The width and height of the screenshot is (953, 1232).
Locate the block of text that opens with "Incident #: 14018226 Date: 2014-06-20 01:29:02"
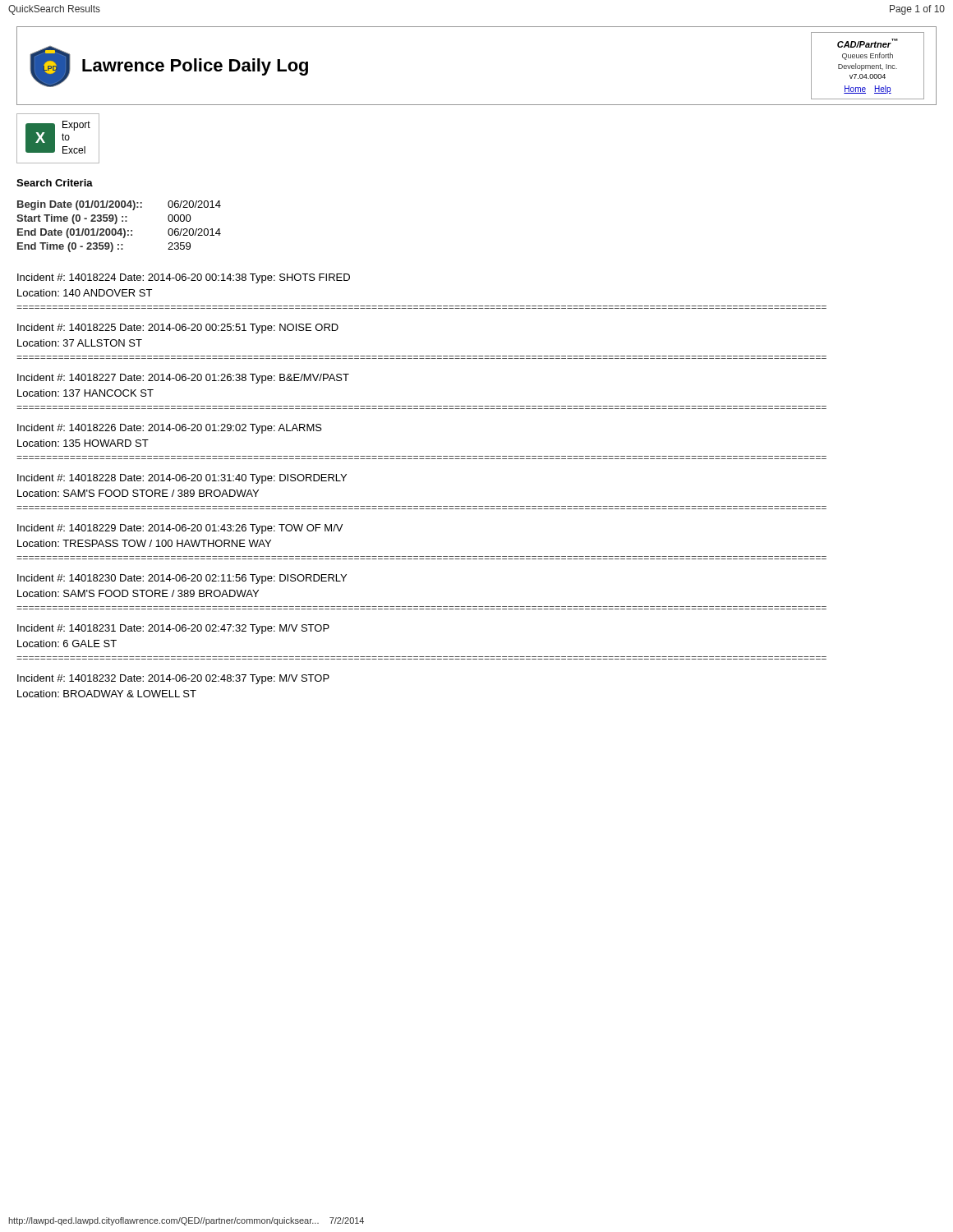pyautogui.click(x=170, y=429)
